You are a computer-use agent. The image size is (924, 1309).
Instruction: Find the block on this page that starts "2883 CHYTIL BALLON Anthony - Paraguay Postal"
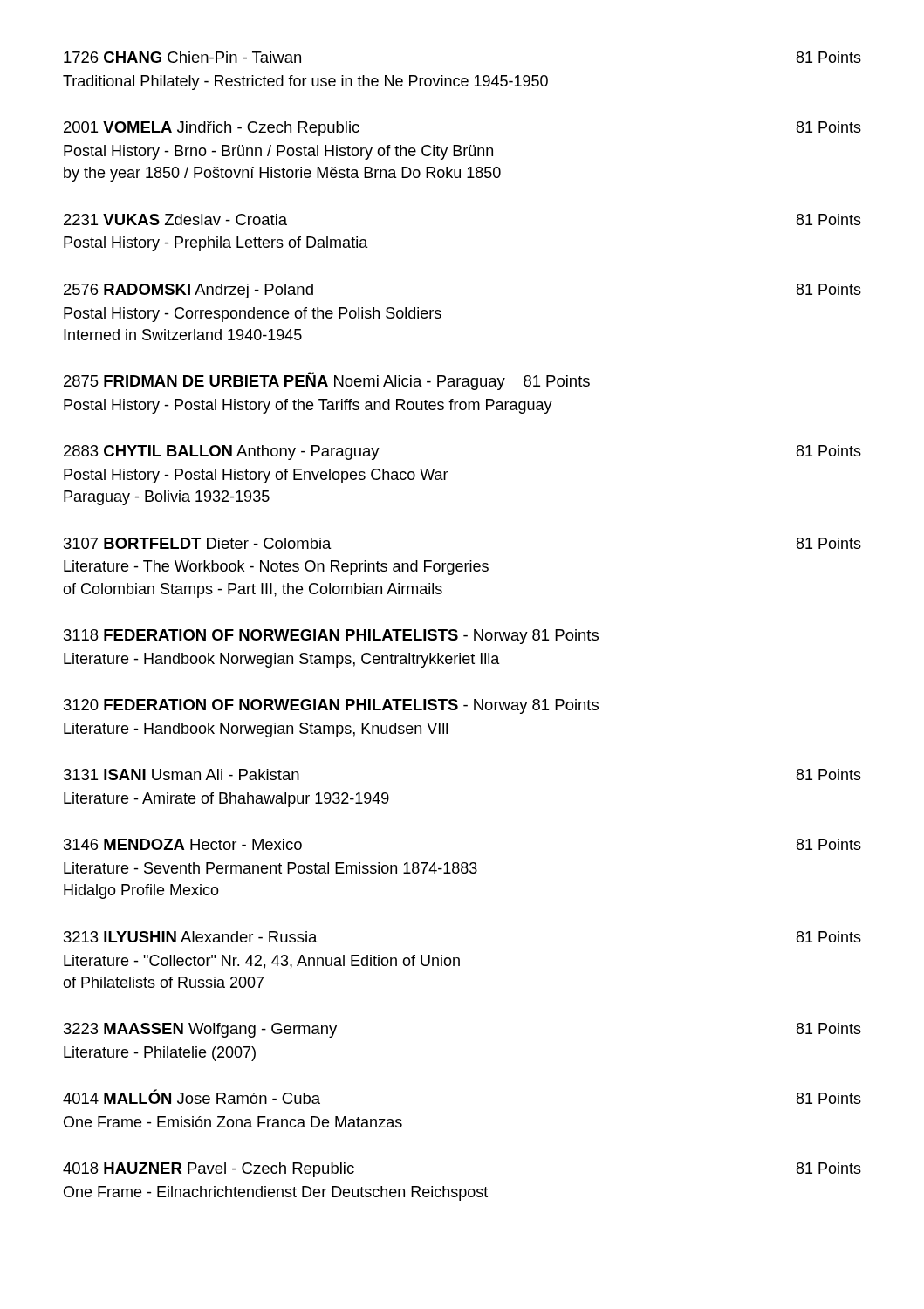coord(227,452)
